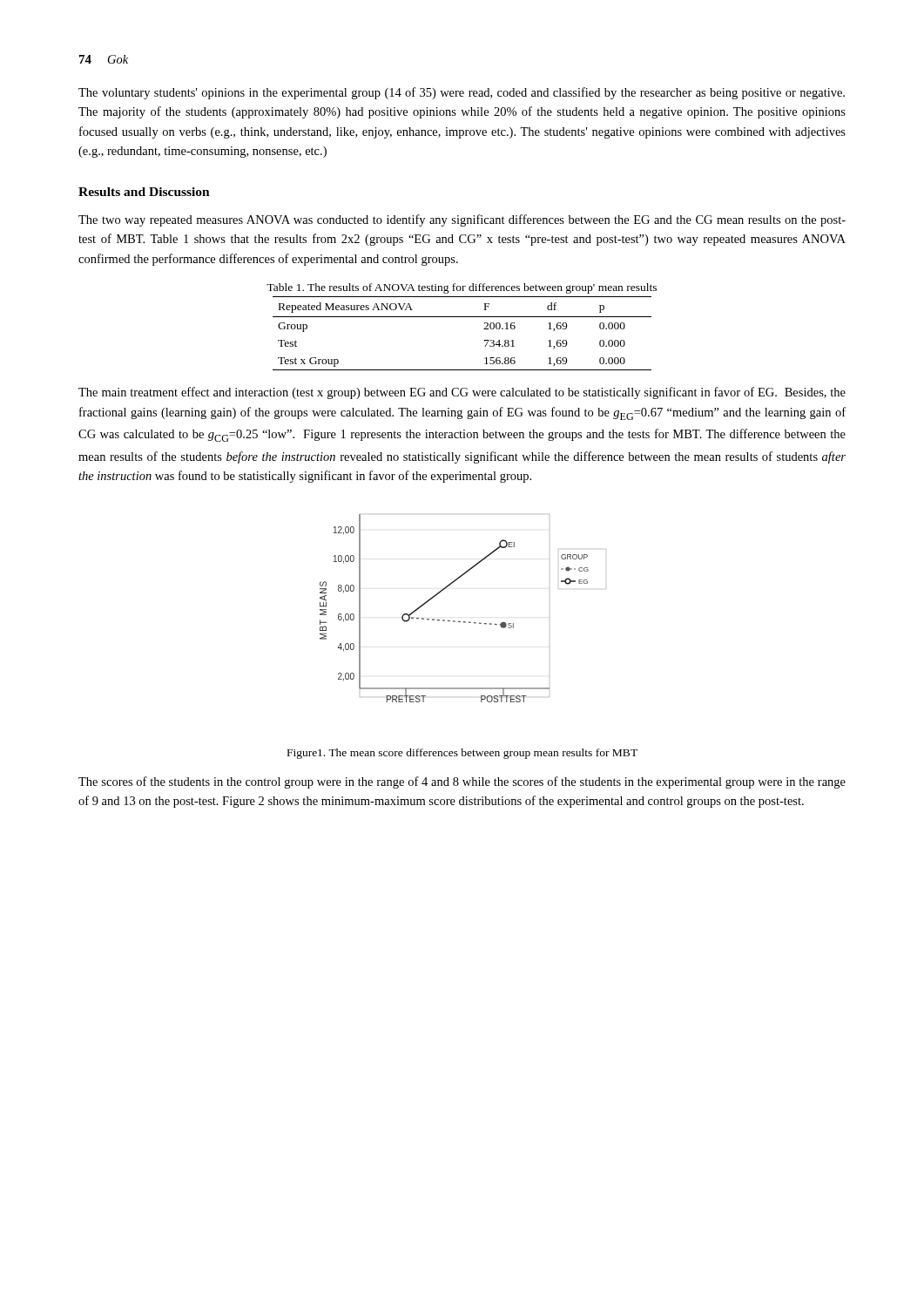Find the caption on this page that starts "Table 1. The results of ANOVA"
924x1307 pixels.
coord(462,287)
